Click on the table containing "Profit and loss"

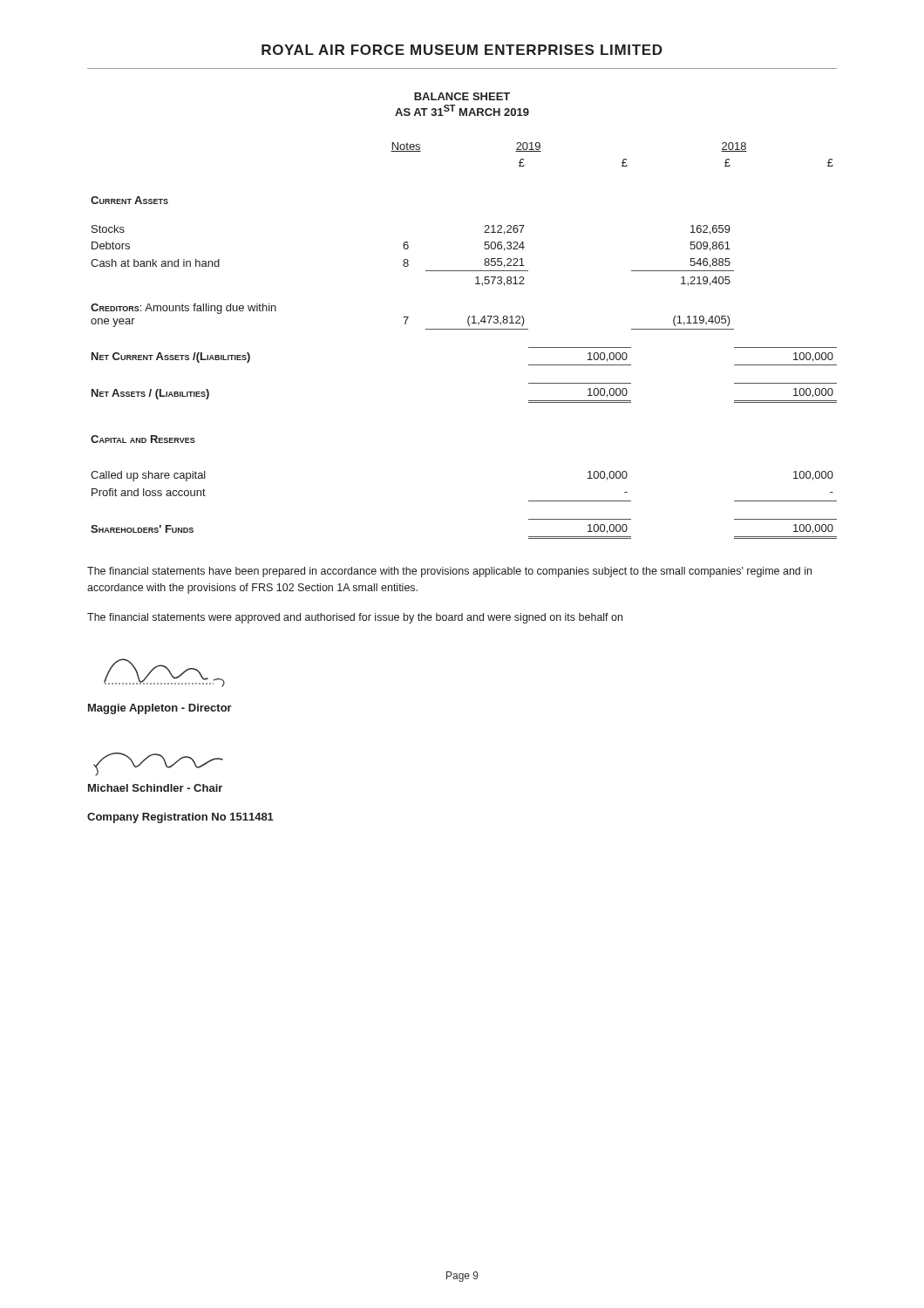click(462, 338)
